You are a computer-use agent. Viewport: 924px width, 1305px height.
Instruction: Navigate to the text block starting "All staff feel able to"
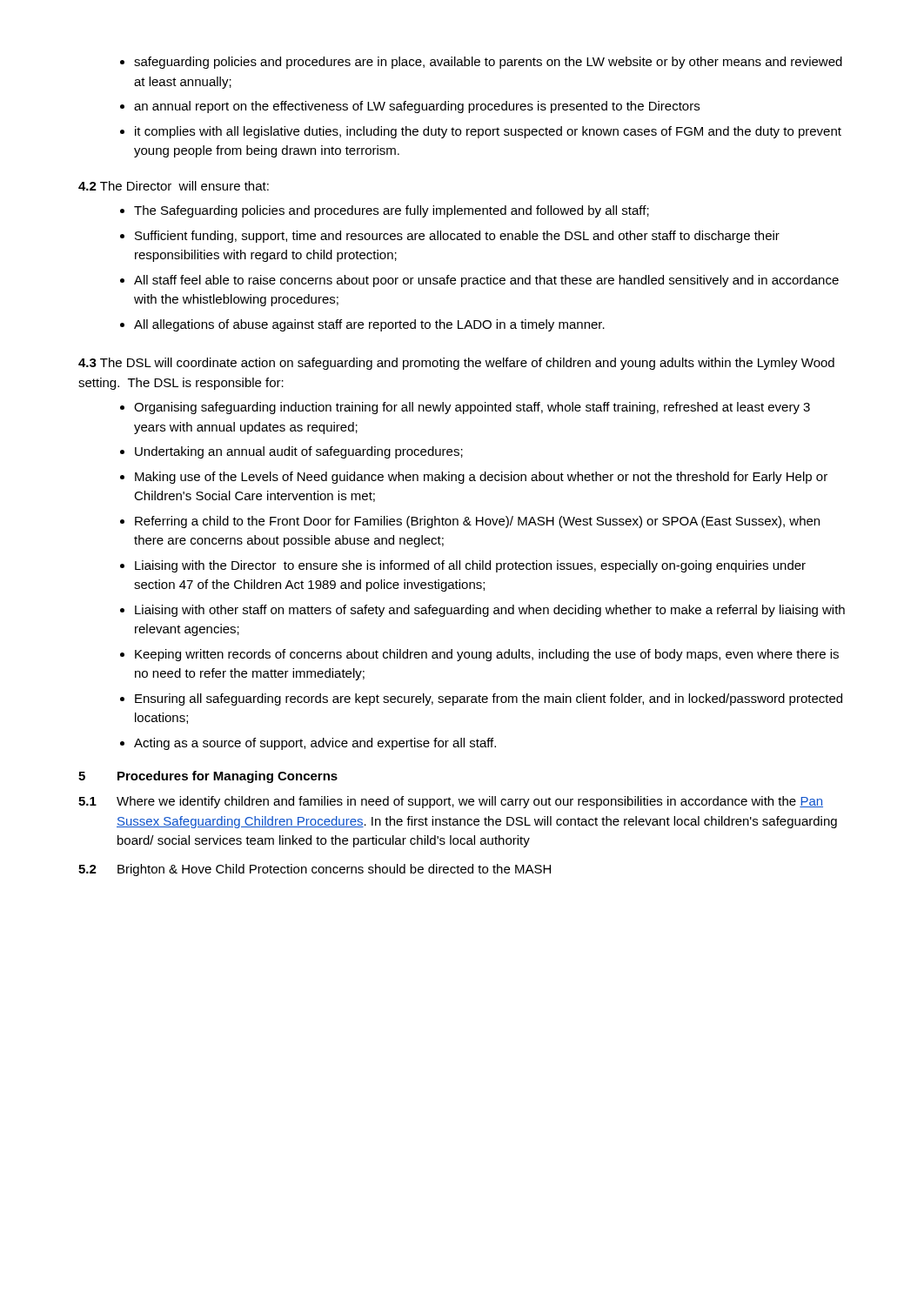[x=479, y=290]
